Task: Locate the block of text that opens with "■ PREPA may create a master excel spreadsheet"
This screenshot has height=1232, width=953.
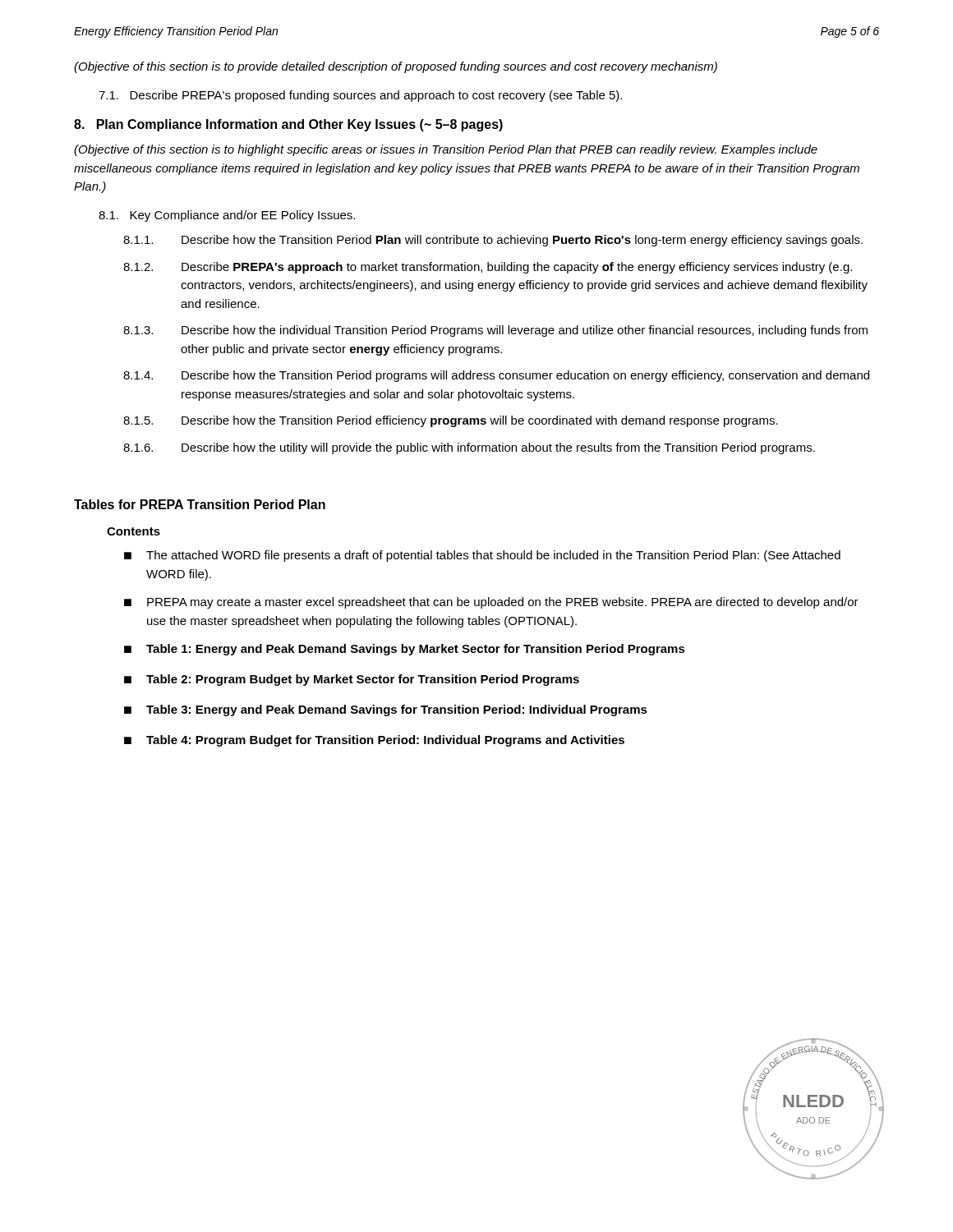Action: click(501, 611)
